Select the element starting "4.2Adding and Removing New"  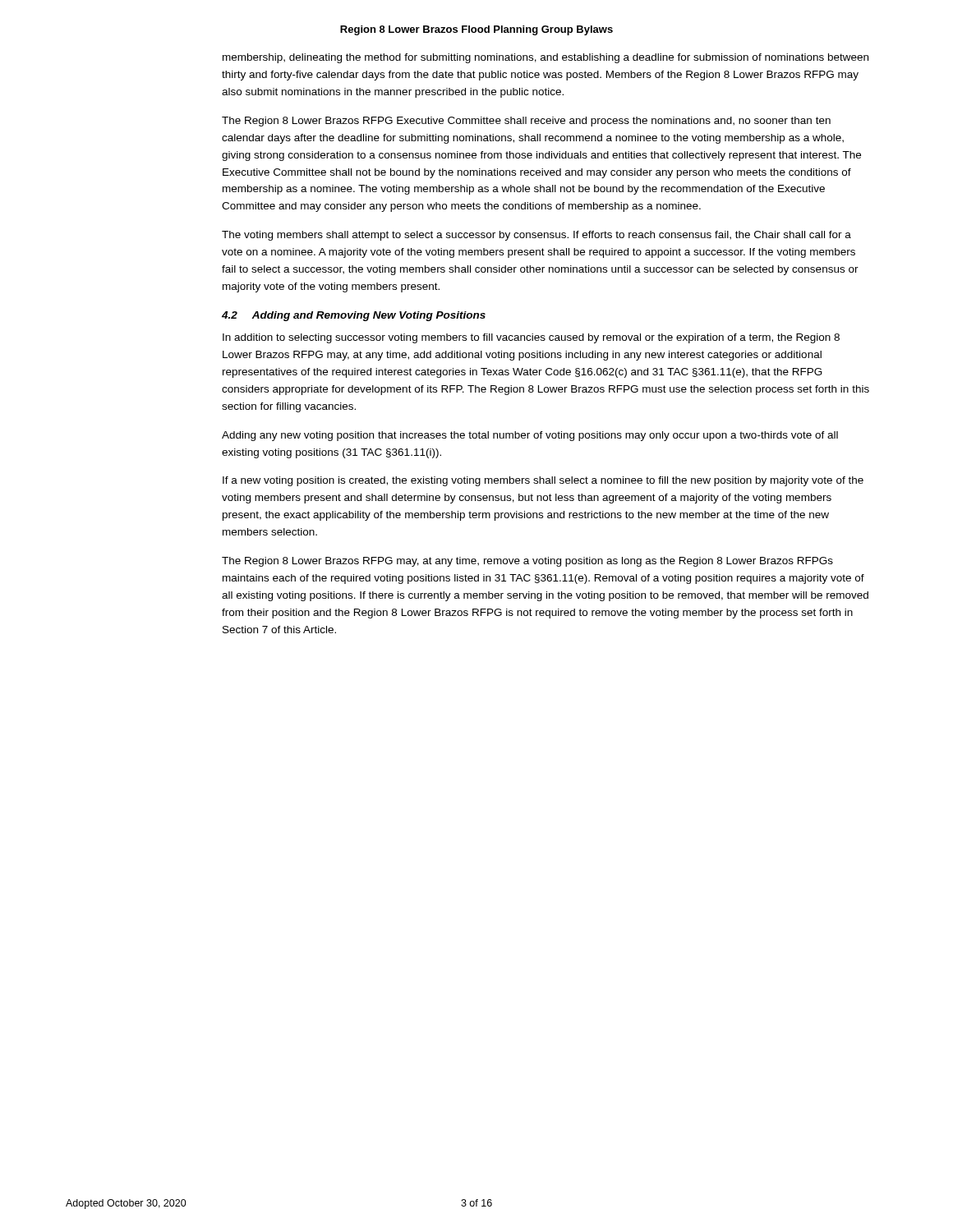(x=354, y=315)
